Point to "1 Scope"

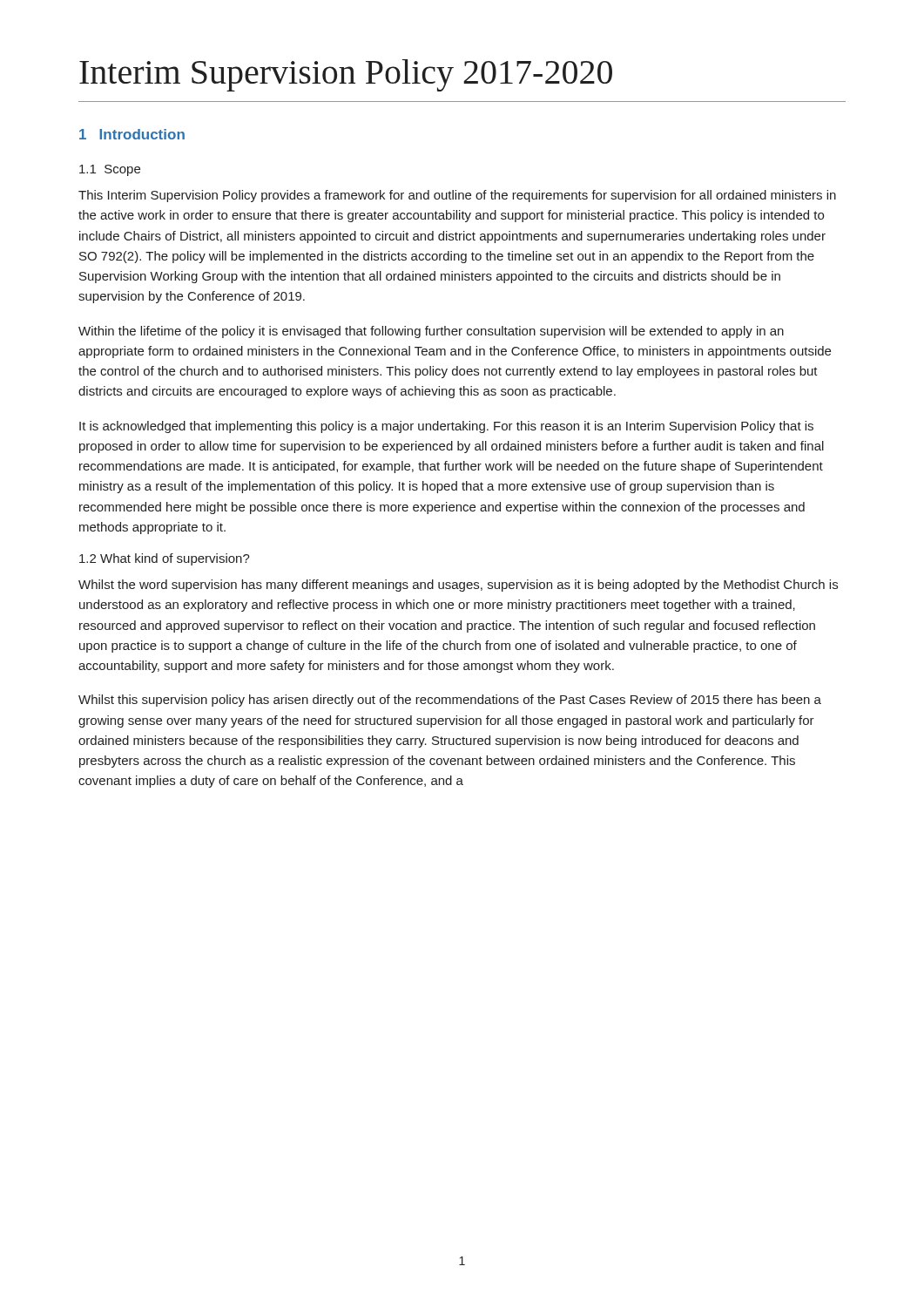coord(110,170)
